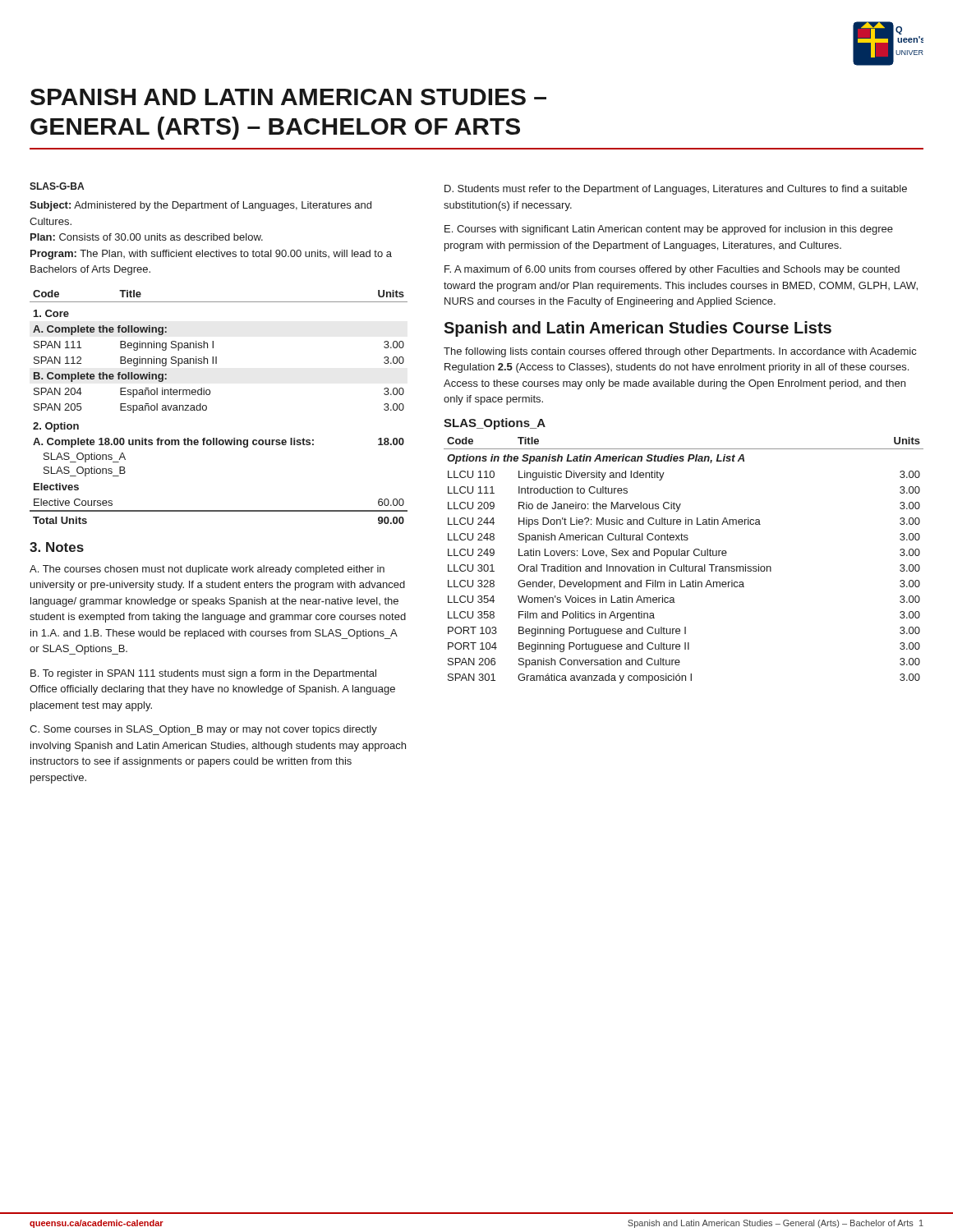Locate the table with the text "A. Complete 18.00 units"
The width and height of the screenshot is (953, 1232).
(x=219, y=407)
